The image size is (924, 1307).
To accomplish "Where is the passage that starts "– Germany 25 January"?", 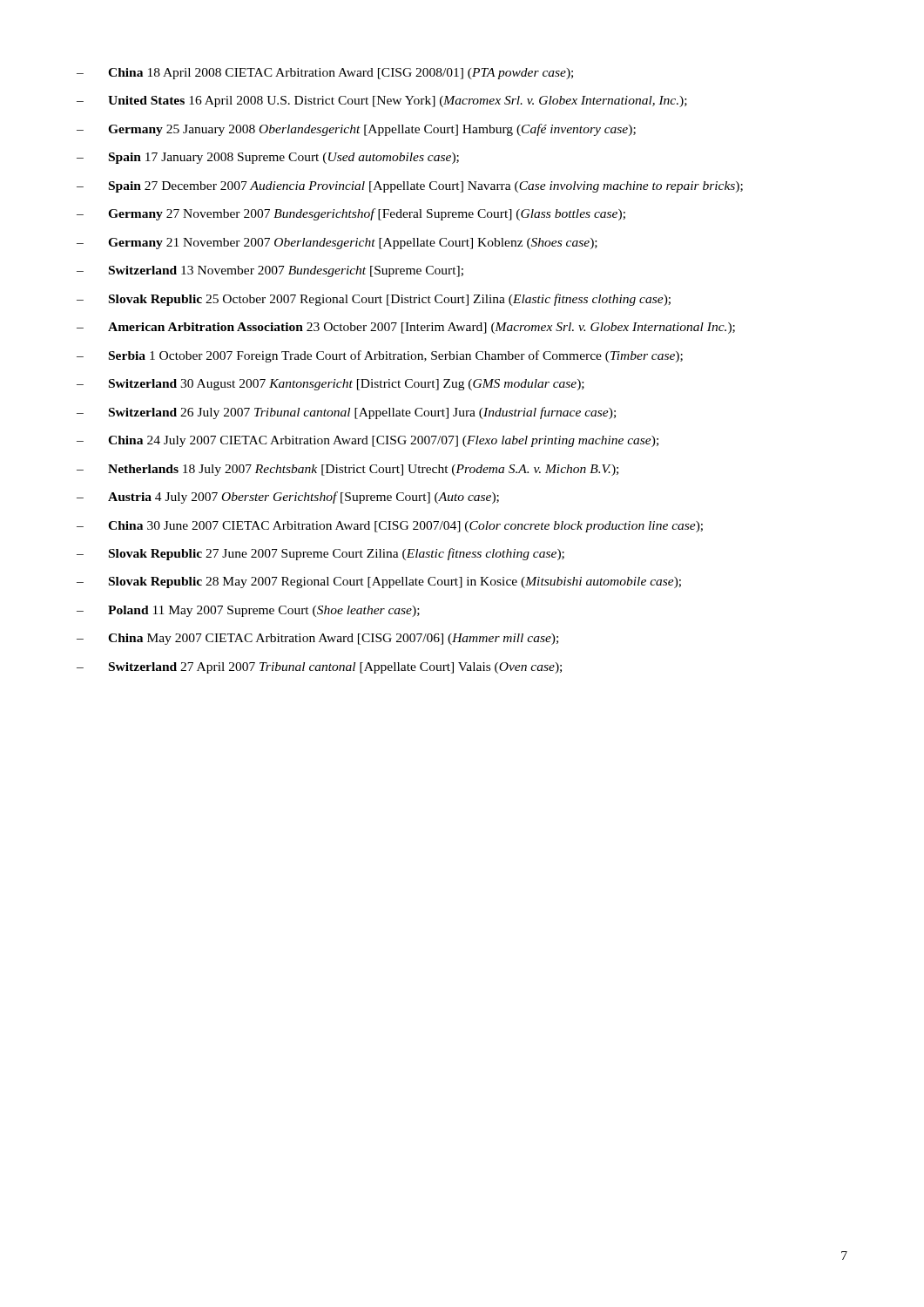I will click(x=462, y=129).
